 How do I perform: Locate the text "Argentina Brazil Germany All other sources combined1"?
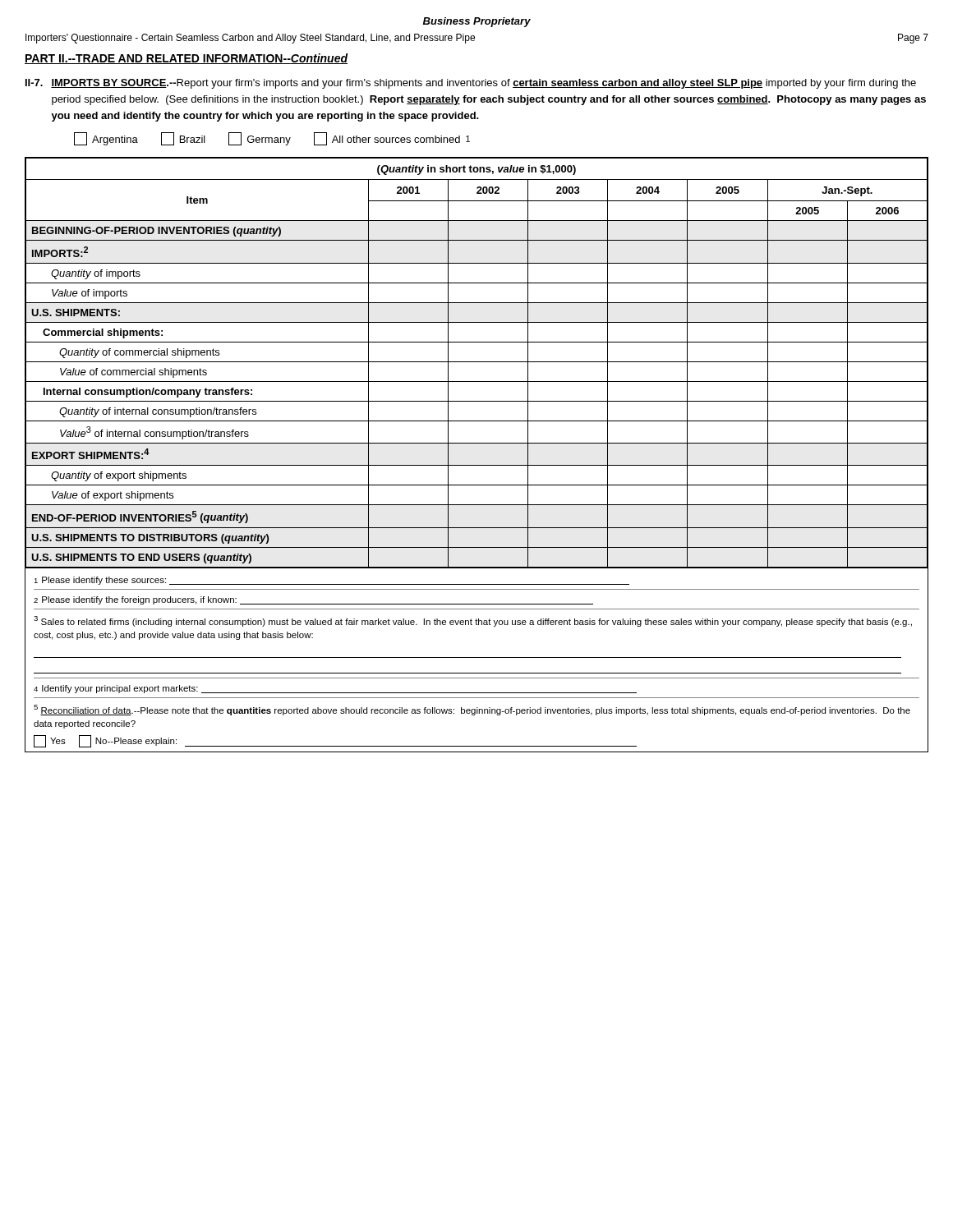click(x=272, y=139)
